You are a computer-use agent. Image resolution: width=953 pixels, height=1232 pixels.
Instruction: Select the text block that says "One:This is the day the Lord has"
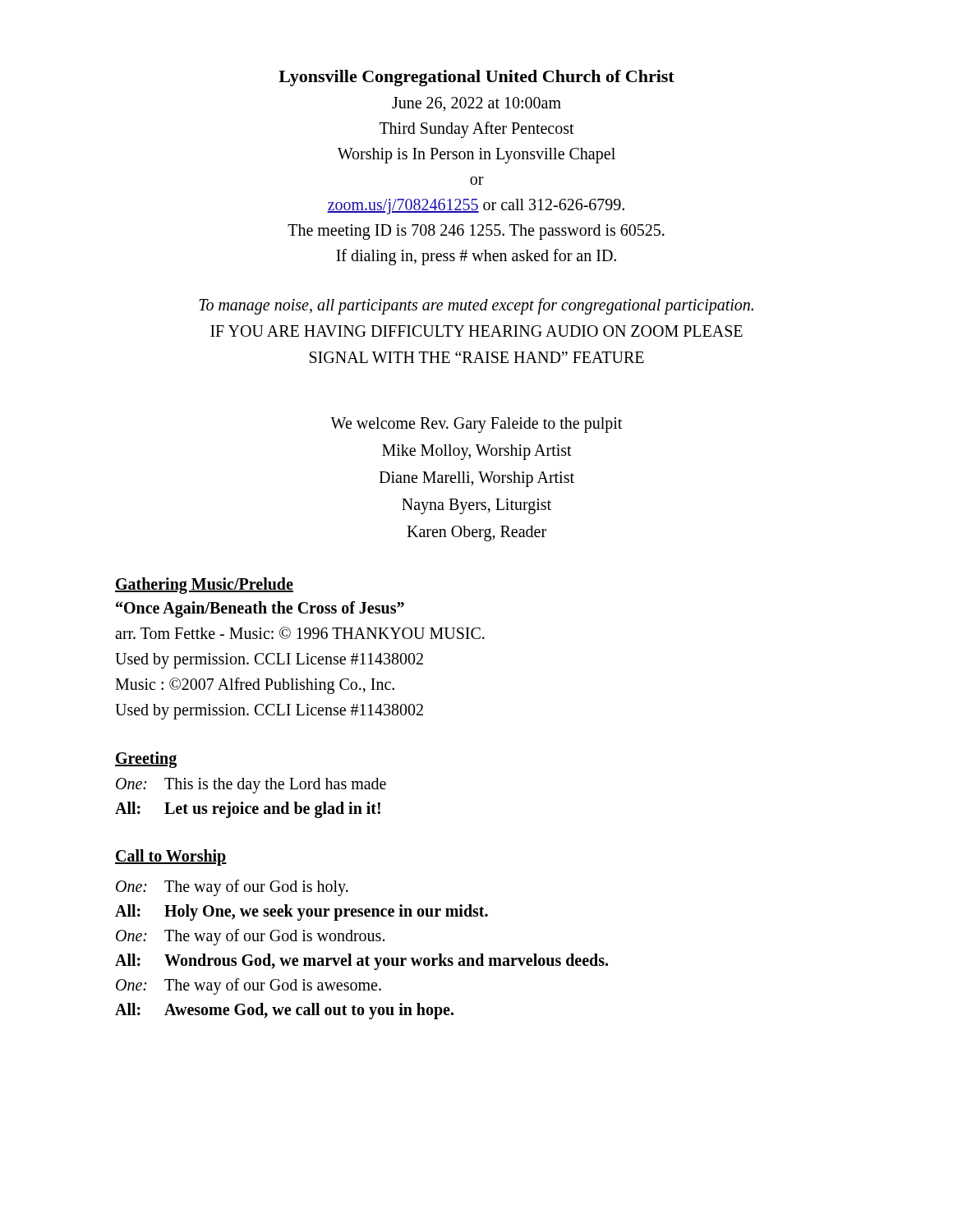251,786
